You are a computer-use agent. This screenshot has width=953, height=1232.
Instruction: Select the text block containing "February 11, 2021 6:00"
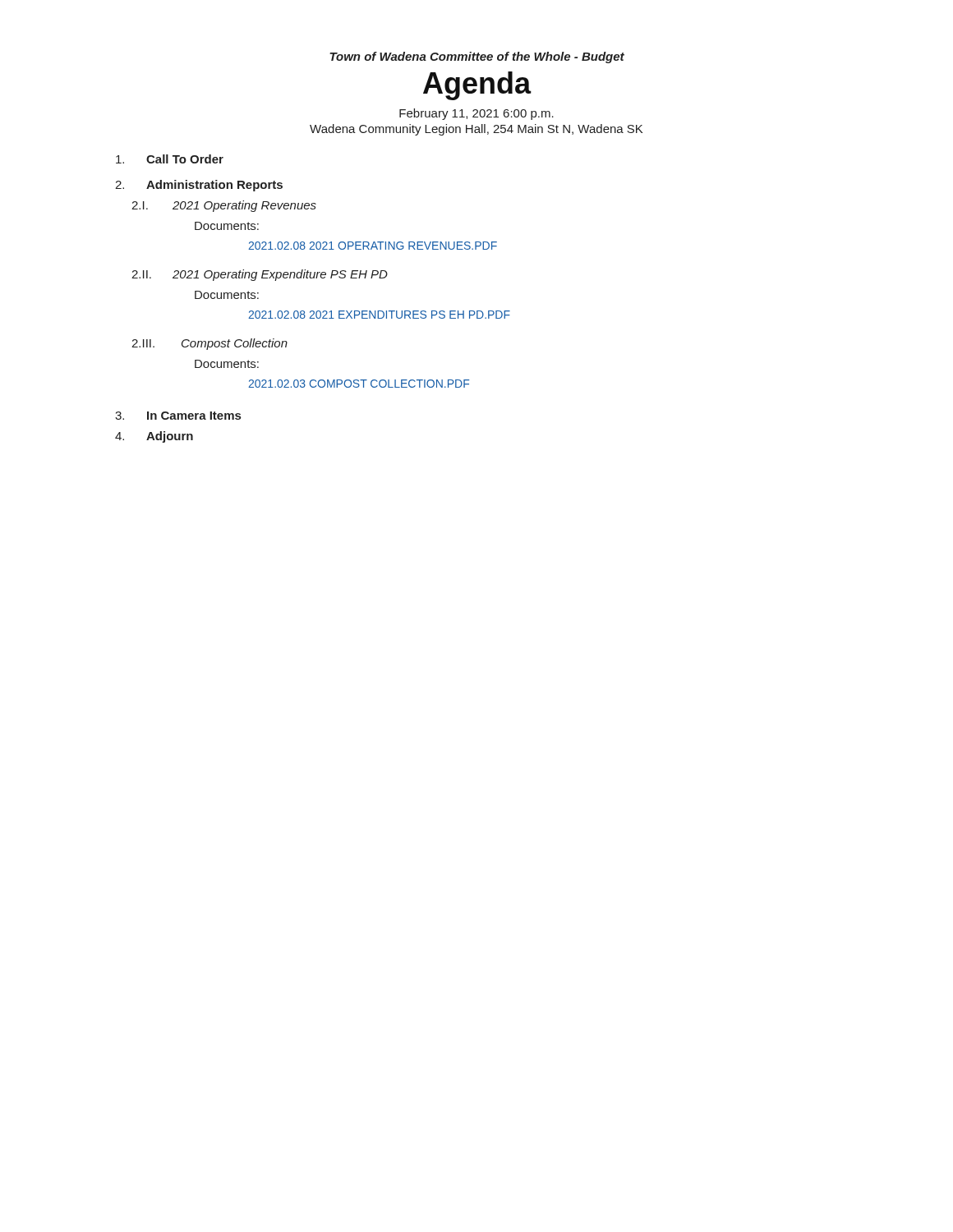coord(476,113)
